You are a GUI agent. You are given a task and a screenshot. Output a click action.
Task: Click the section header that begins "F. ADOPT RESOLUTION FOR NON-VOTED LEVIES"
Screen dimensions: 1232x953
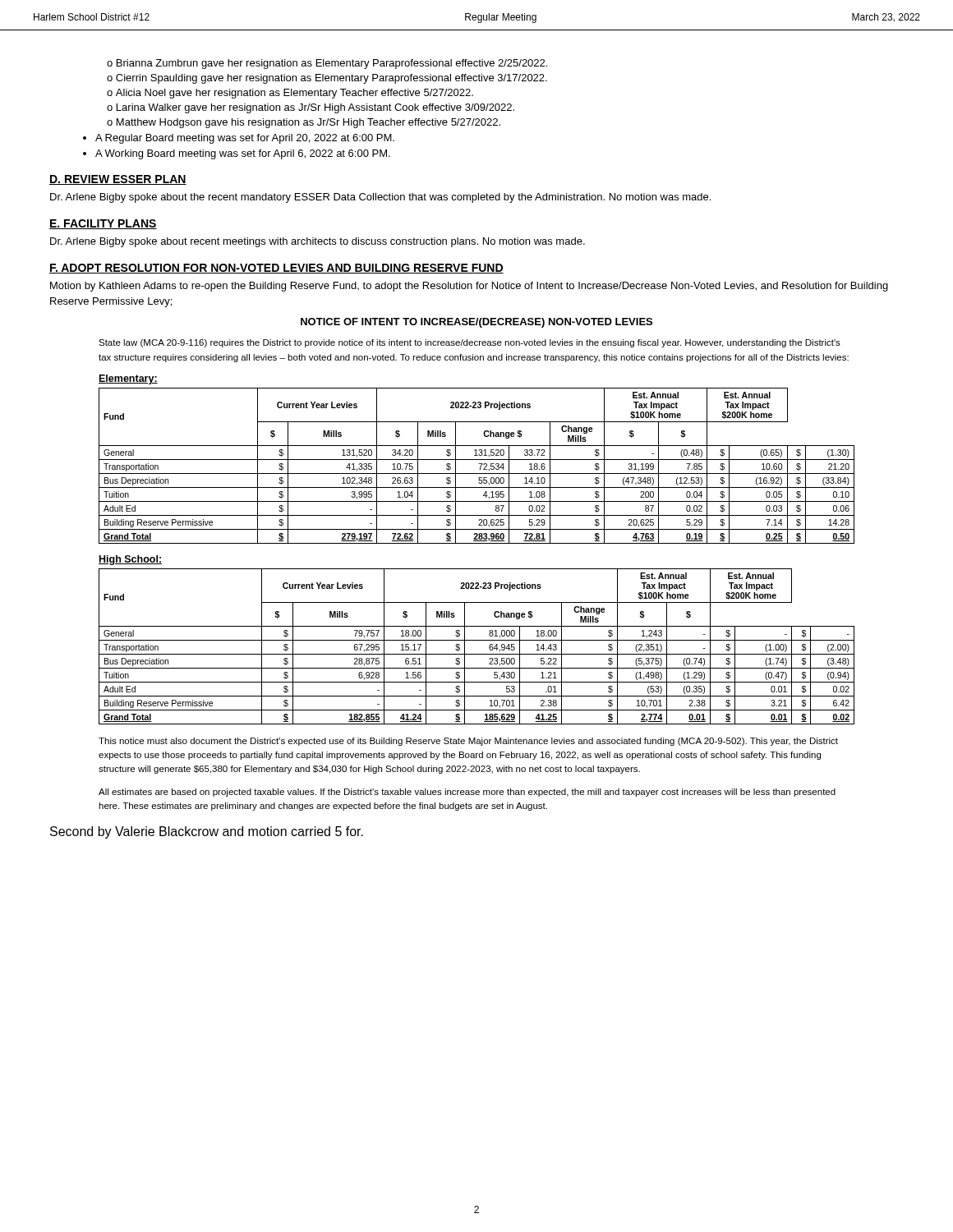tap(276, 268)
